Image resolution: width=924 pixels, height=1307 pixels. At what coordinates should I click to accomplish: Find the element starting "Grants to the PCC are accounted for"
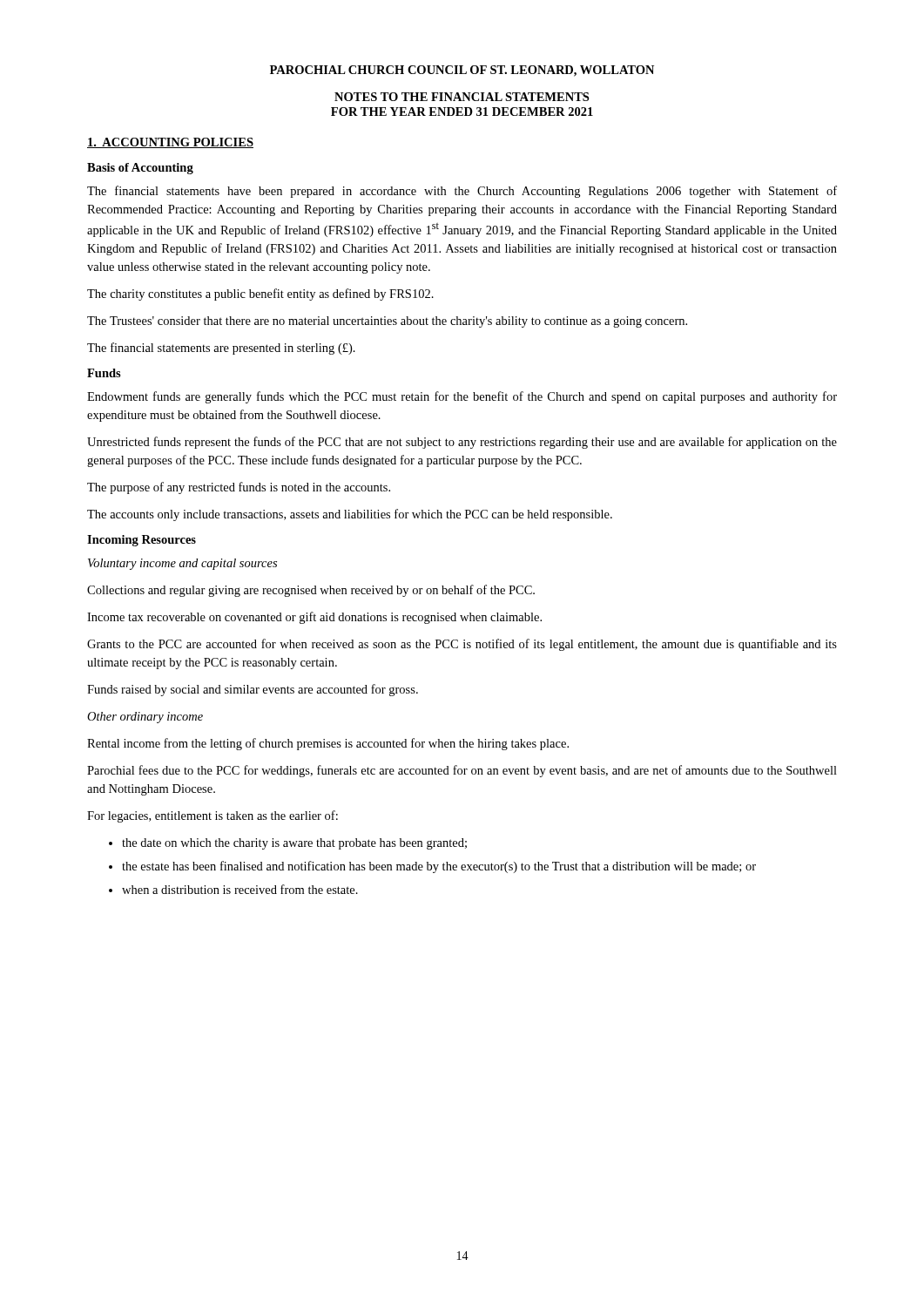click(x=462, y=654)
